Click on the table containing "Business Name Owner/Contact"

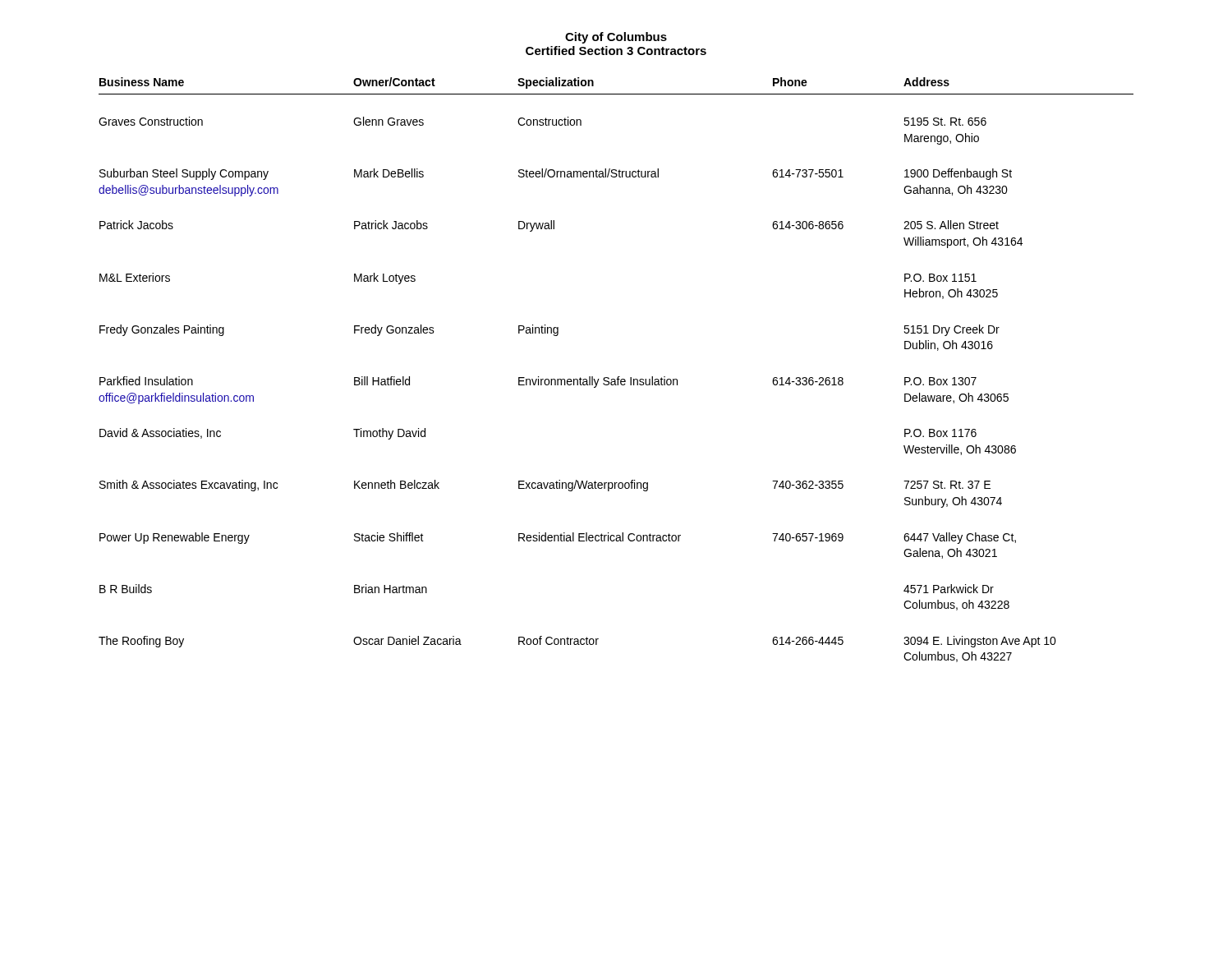[x=616, y=375]
